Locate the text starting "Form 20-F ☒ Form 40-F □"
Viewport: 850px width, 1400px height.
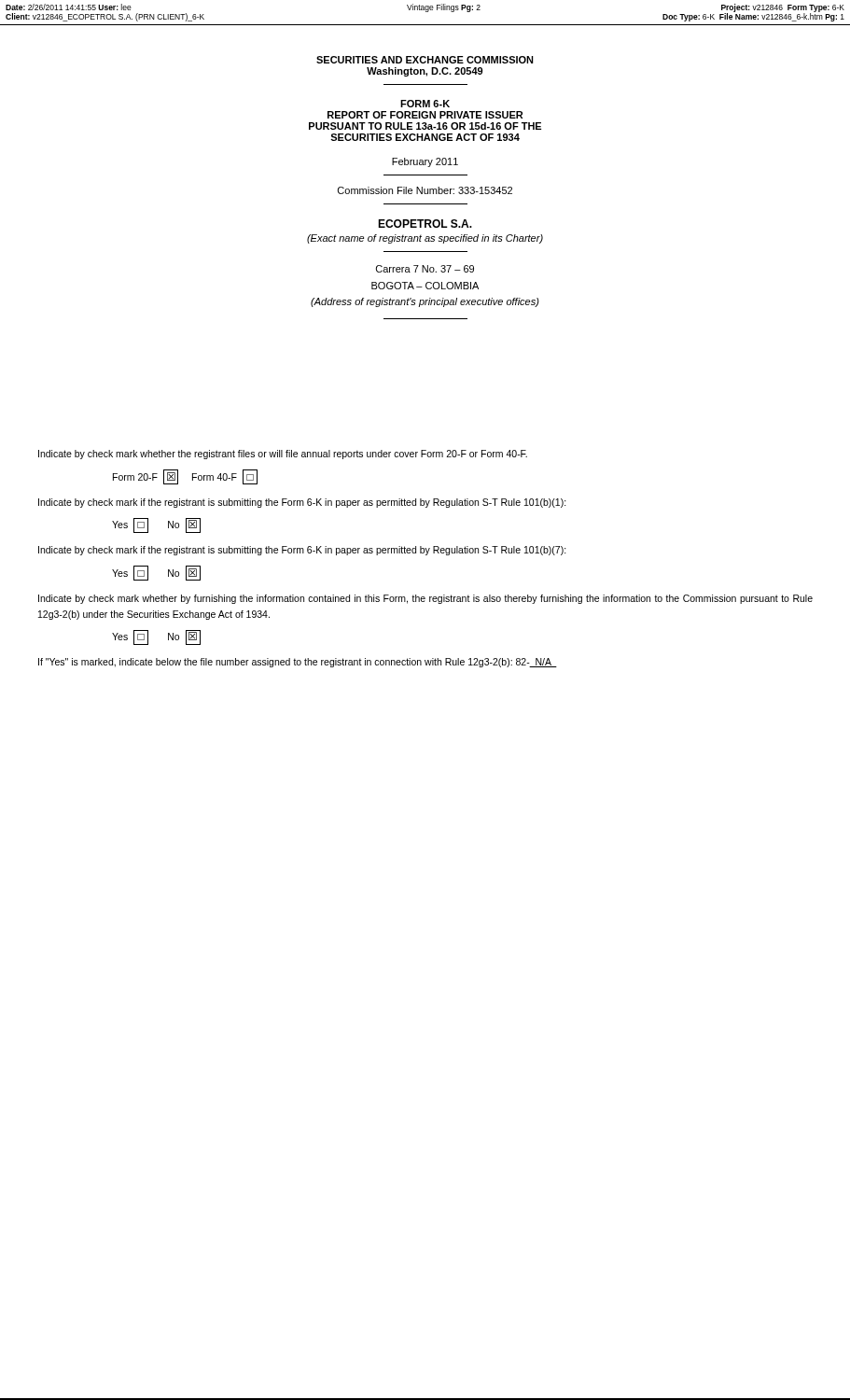pyautogui.click(x=185, y=477)
